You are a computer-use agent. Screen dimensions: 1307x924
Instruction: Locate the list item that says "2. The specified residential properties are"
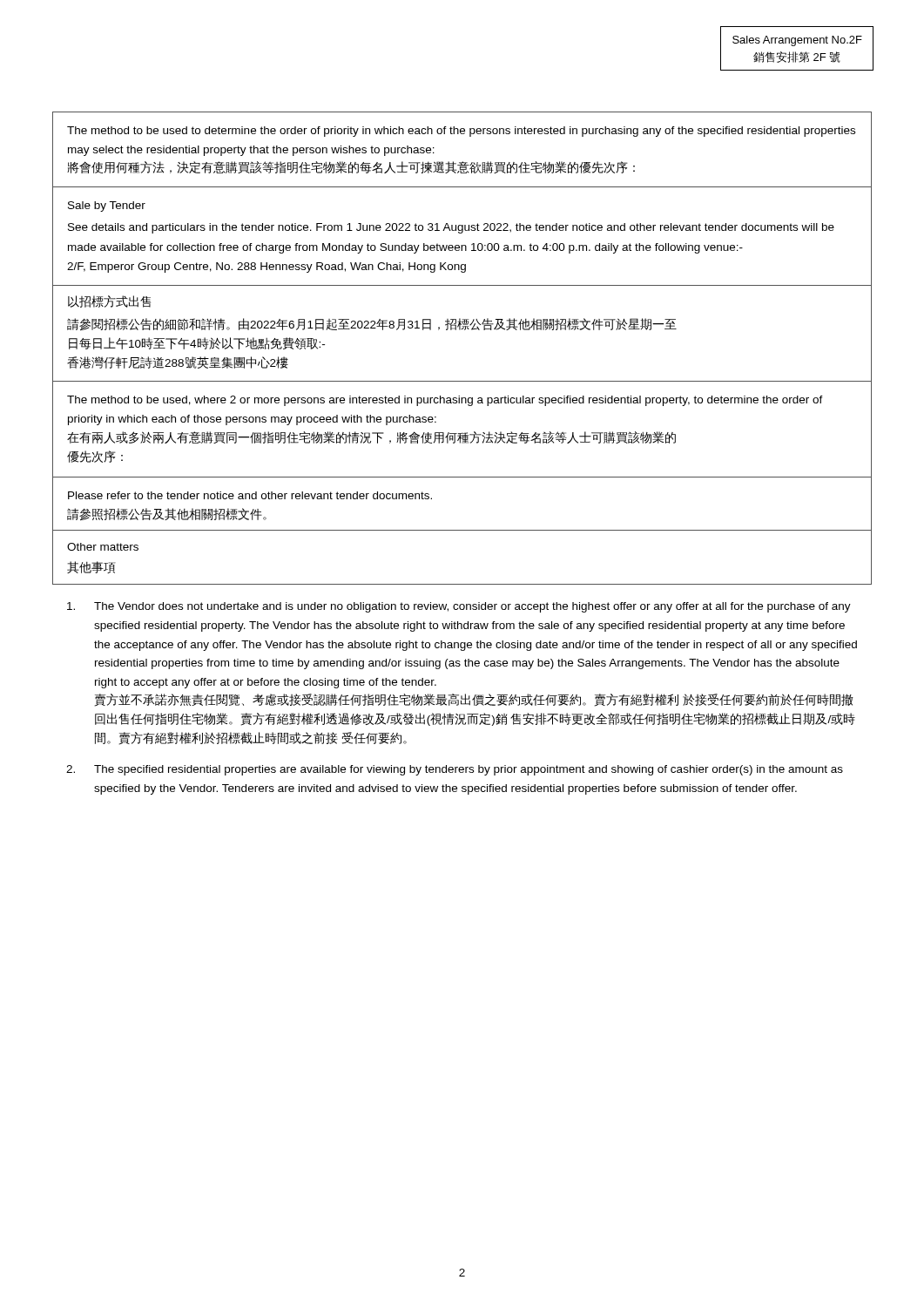(462, 779)
